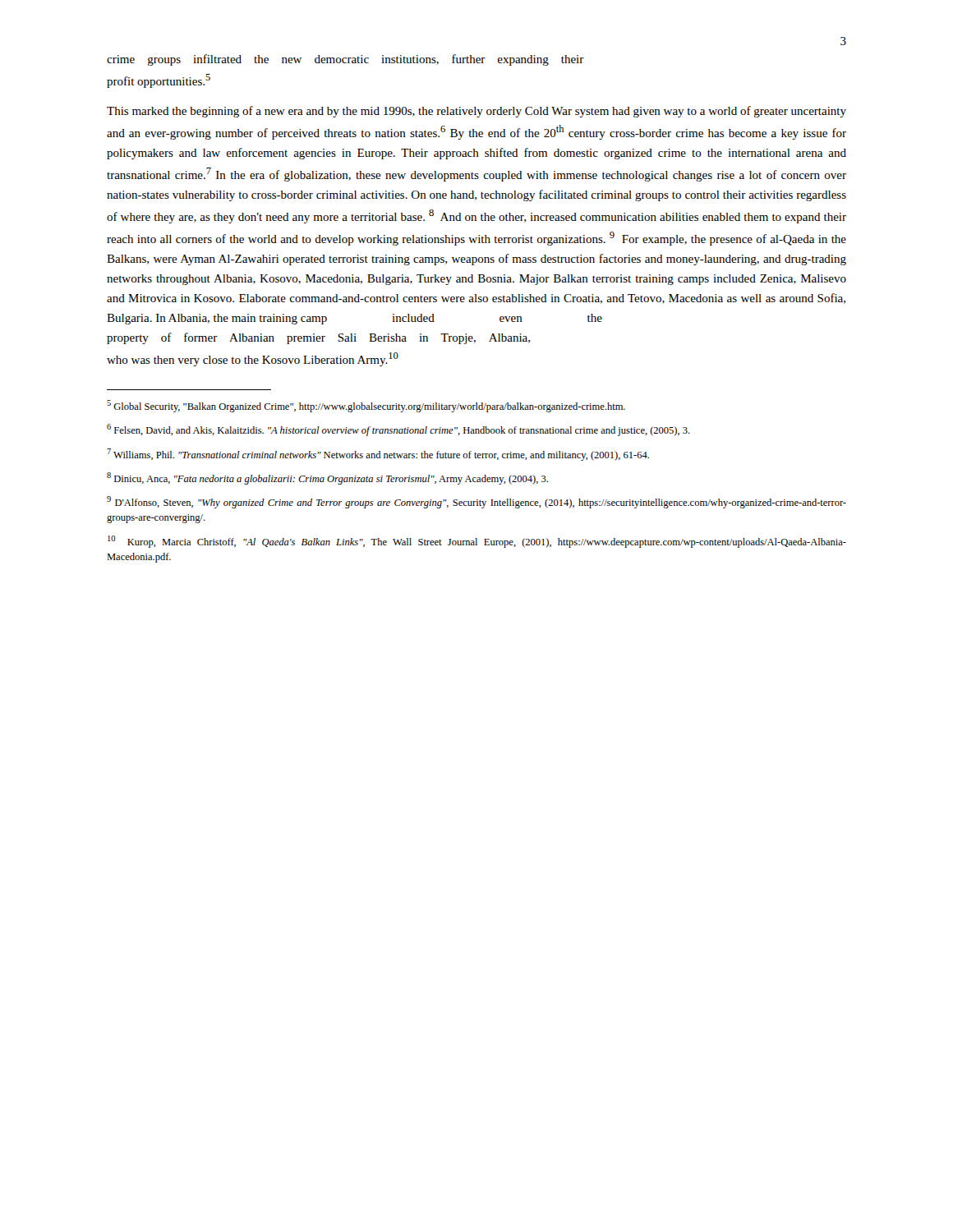Select the footnote with the text "10 Kurop, Marcia Christoff, "Al"

(x=476, y=548)
